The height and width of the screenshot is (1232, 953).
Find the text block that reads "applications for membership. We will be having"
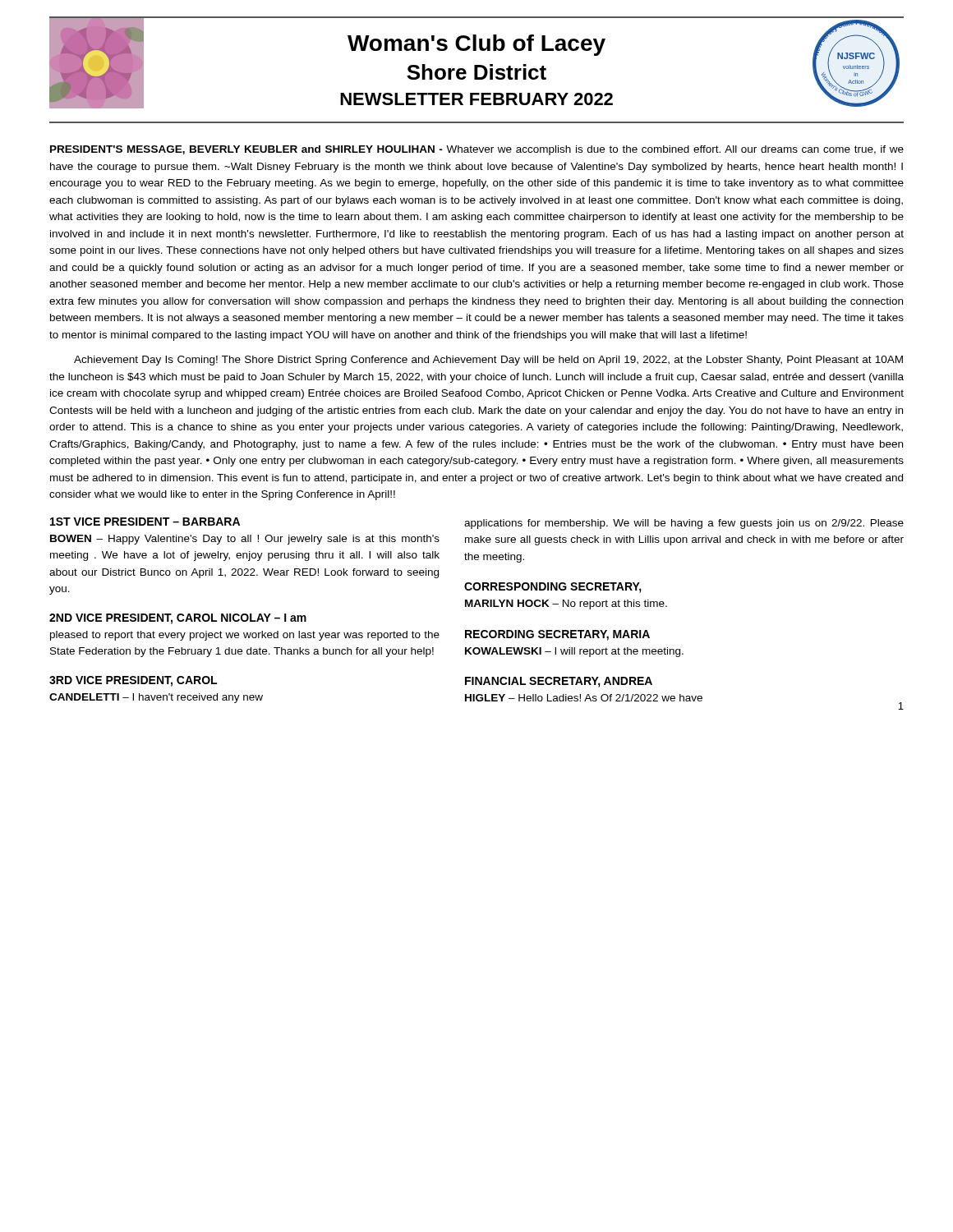coord(684,539)
